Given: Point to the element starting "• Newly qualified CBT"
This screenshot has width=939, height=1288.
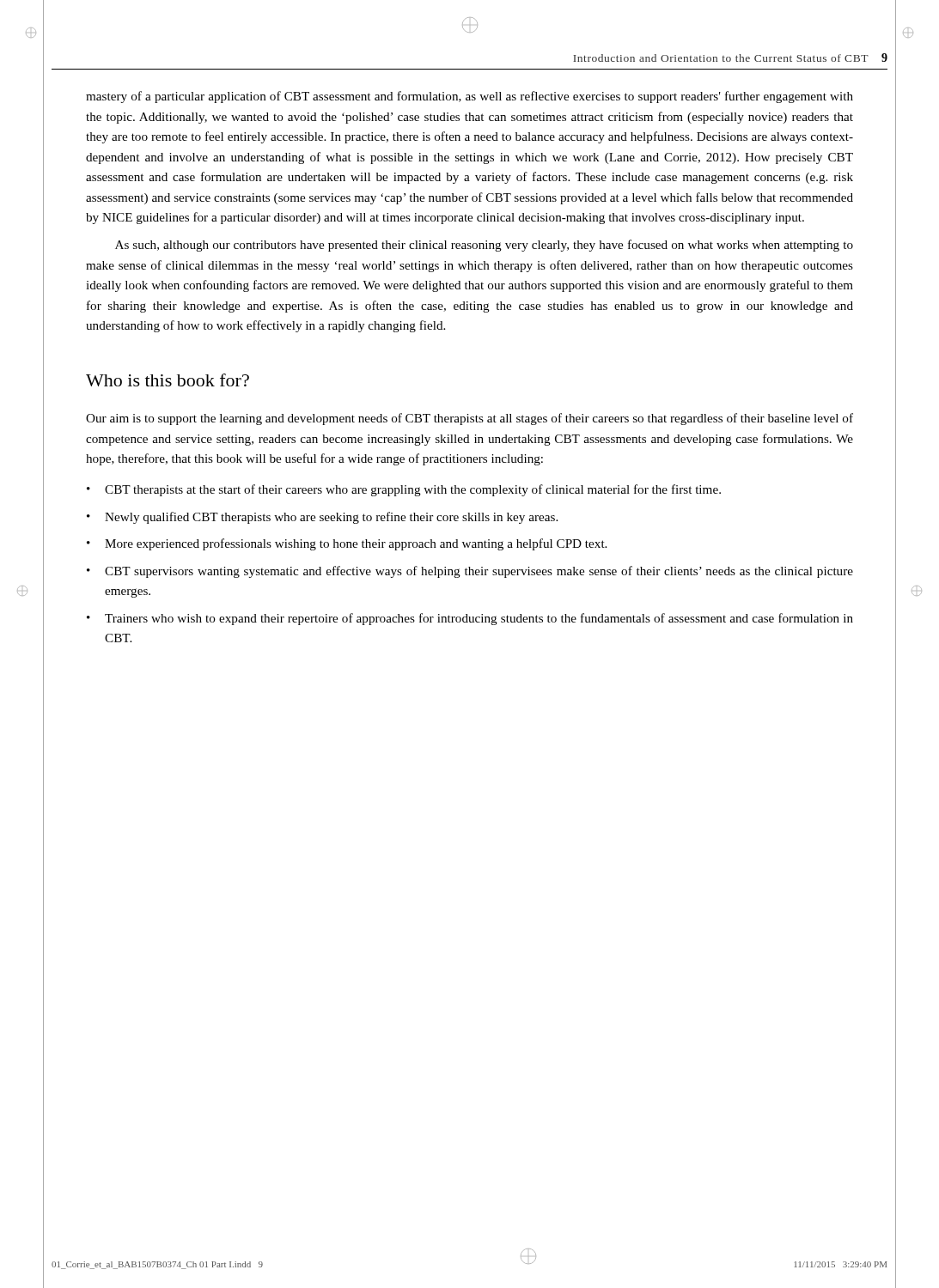Looking at the screenshot, I should pyautogui.click(x=470, y=516).
